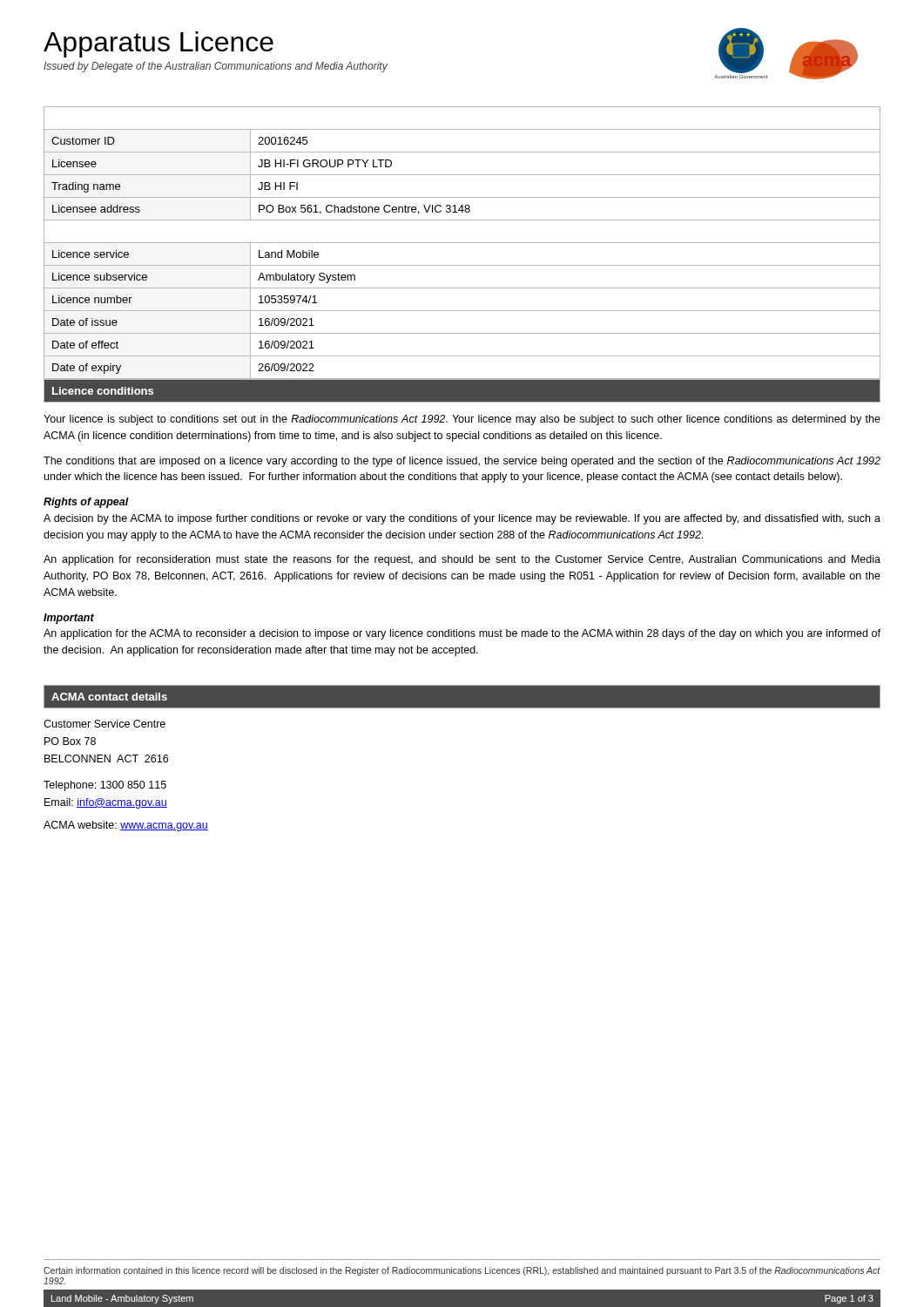
Task: Point to the block beginning "An application for"
Action: (462, 576)
